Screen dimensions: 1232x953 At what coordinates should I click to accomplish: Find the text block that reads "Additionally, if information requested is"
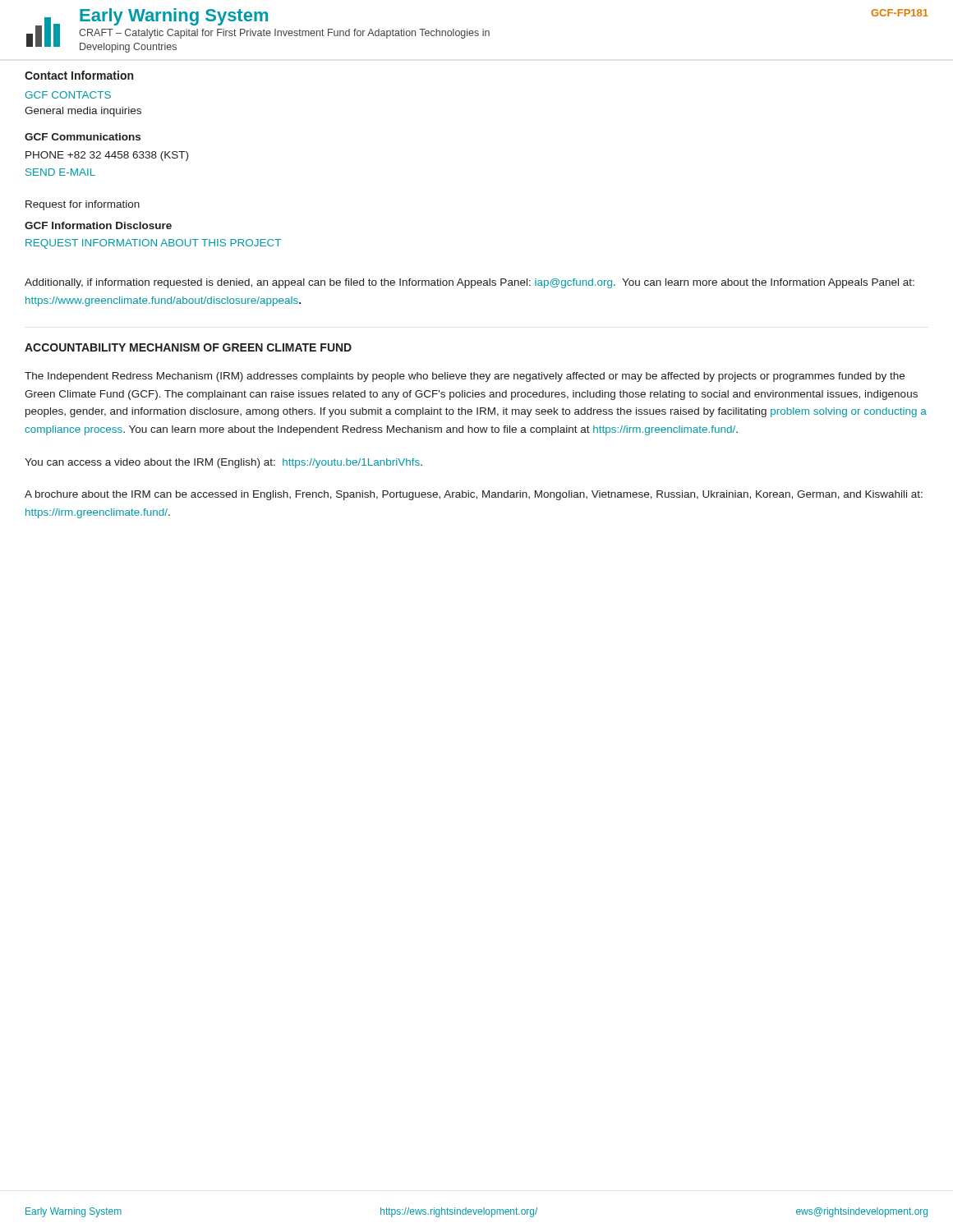pyautogui.click(x=470, y=291)
